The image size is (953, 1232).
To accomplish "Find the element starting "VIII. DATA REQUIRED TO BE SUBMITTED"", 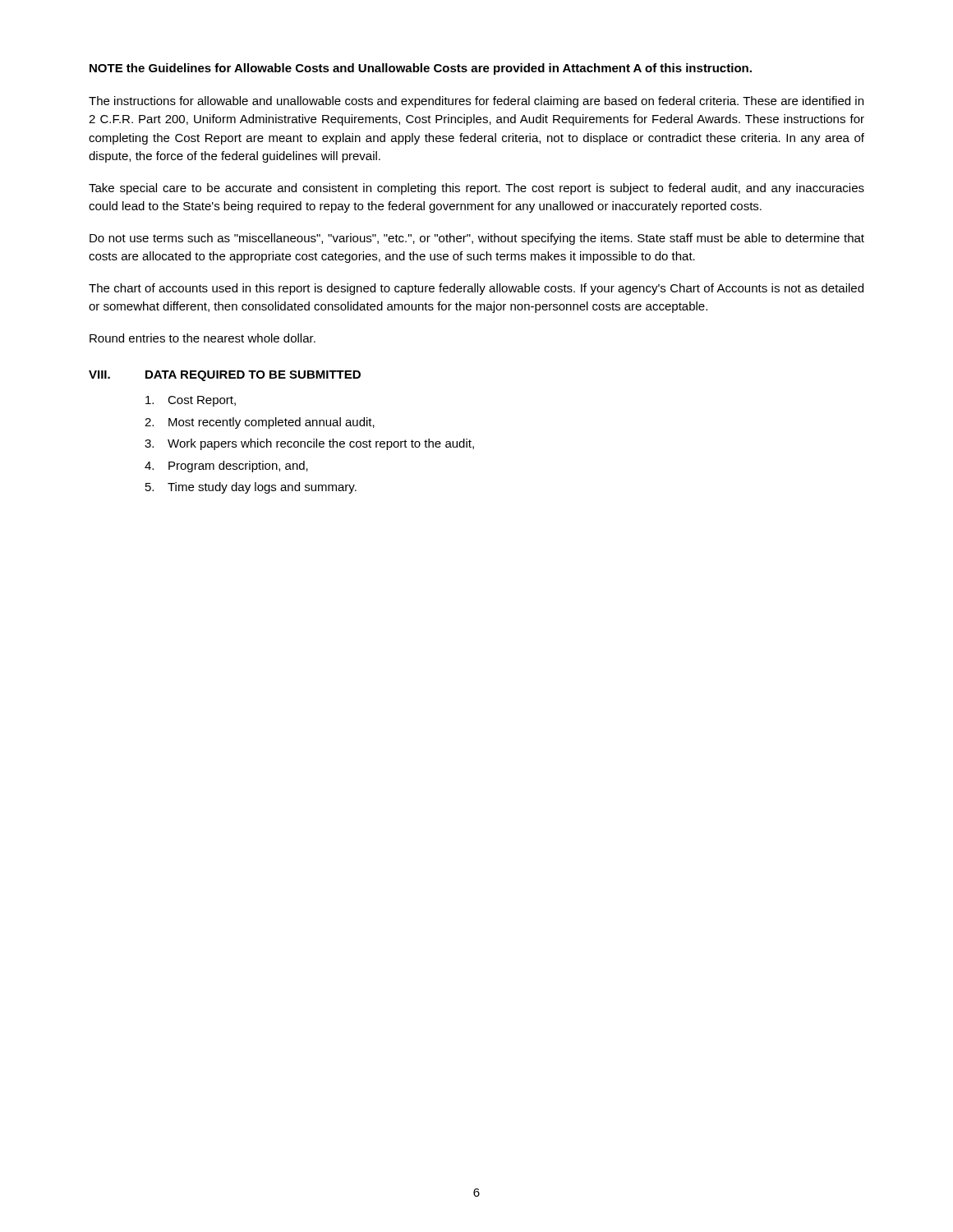I will pos(225,374).
